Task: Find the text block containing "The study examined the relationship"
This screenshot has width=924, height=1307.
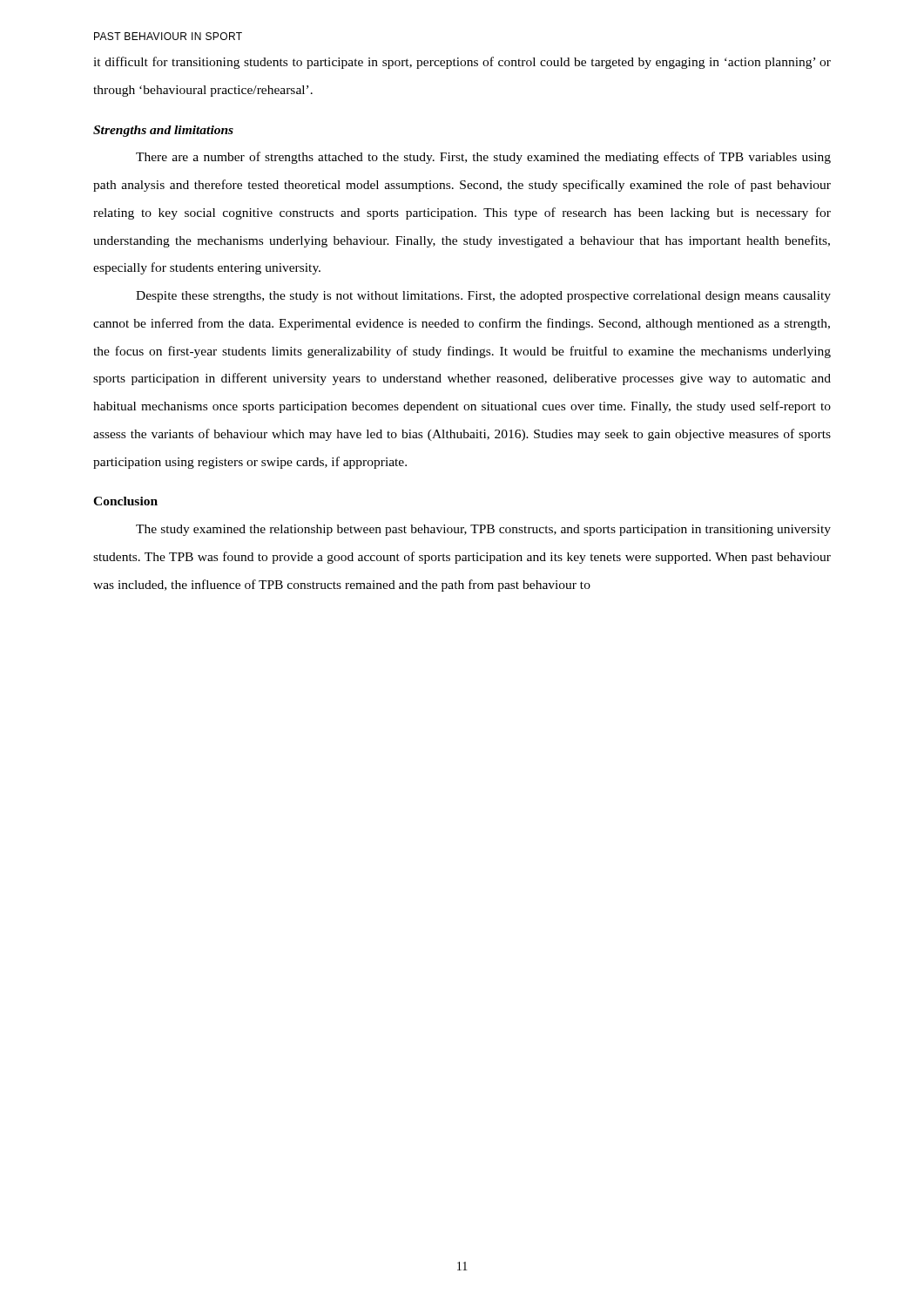Action: point(462,557)
